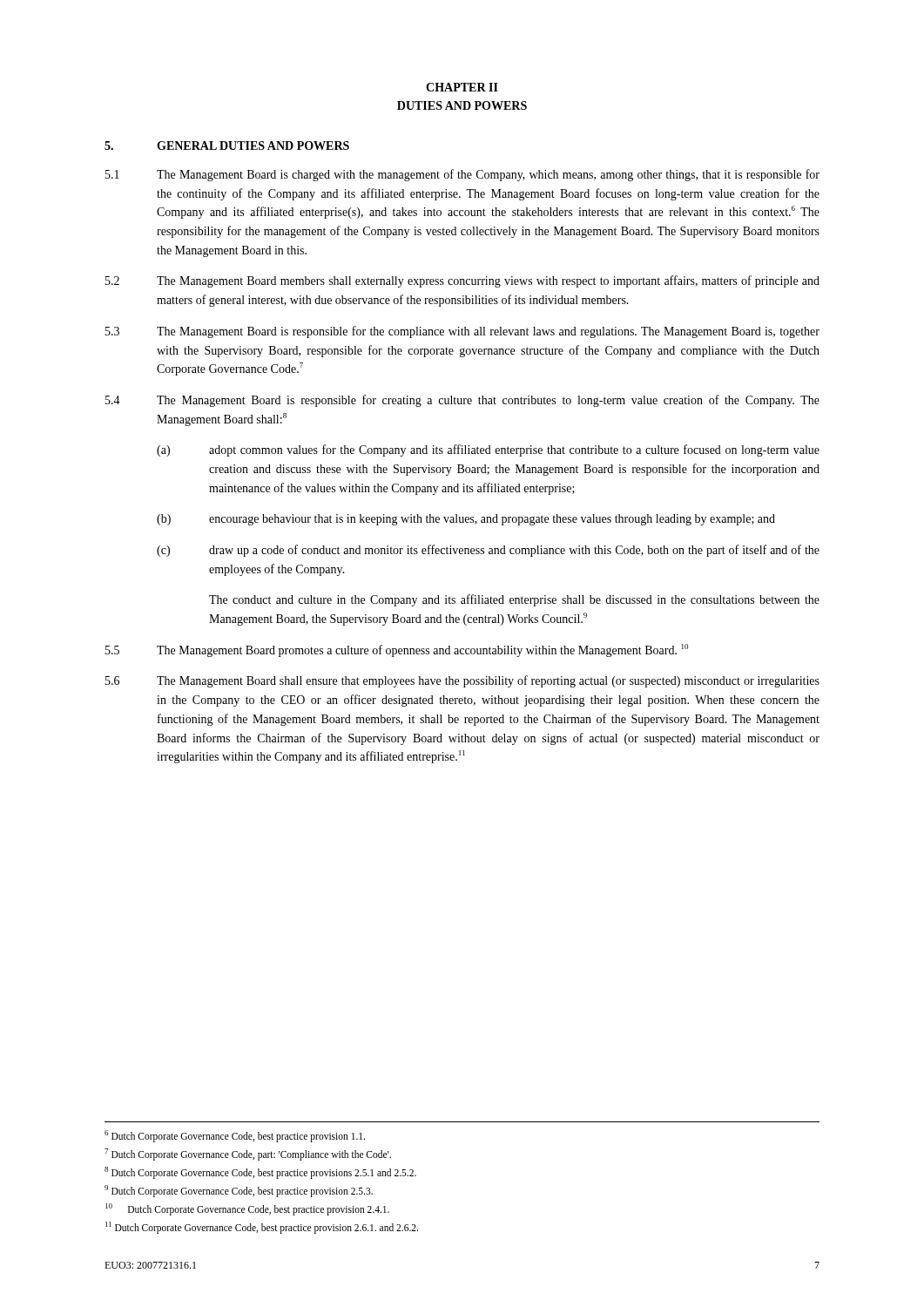Click the passage that begins "6 The Management Board shall ensure that"

pyautogui.click(x=462, y=719)
